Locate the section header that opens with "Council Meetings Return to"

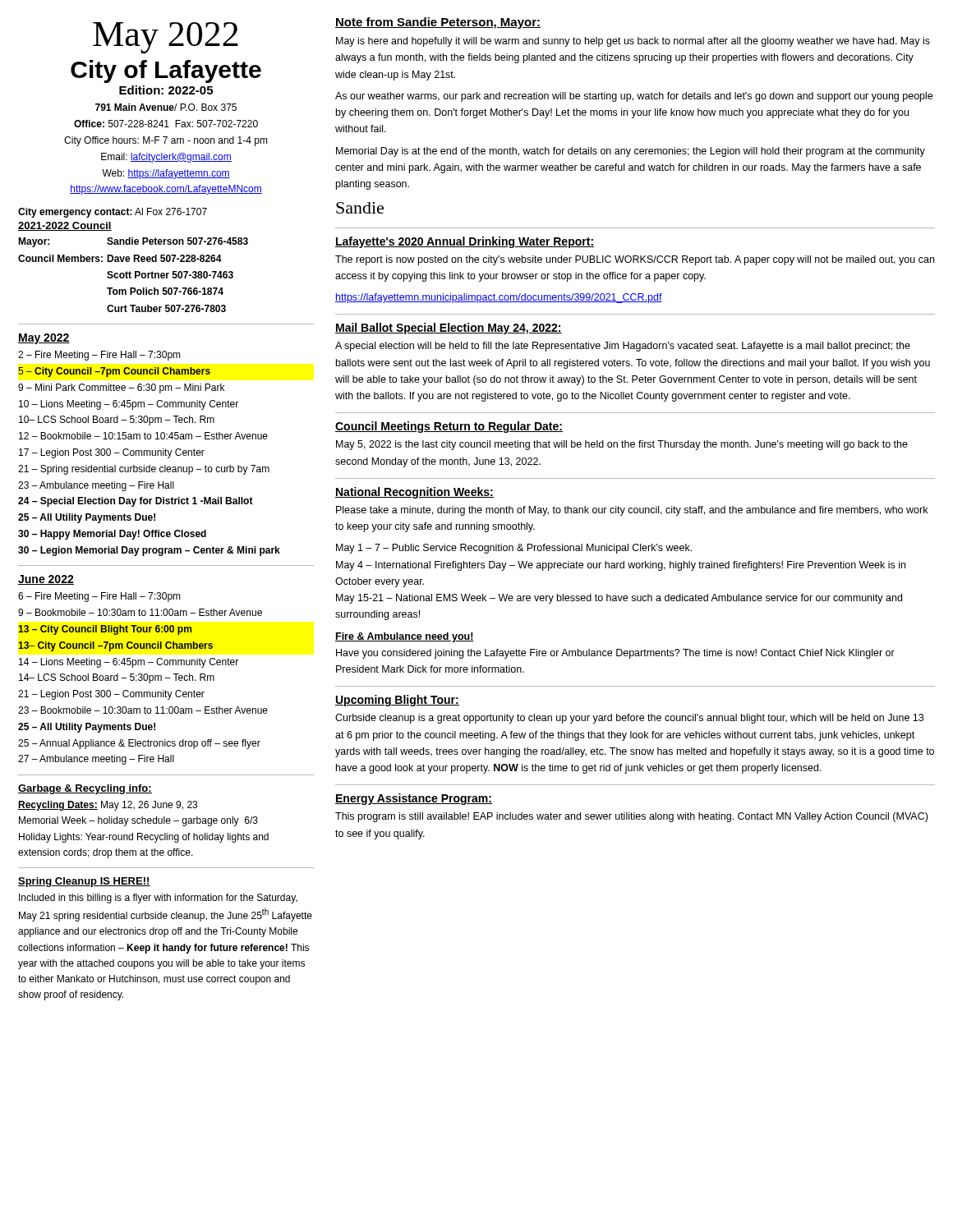(449, 427)
